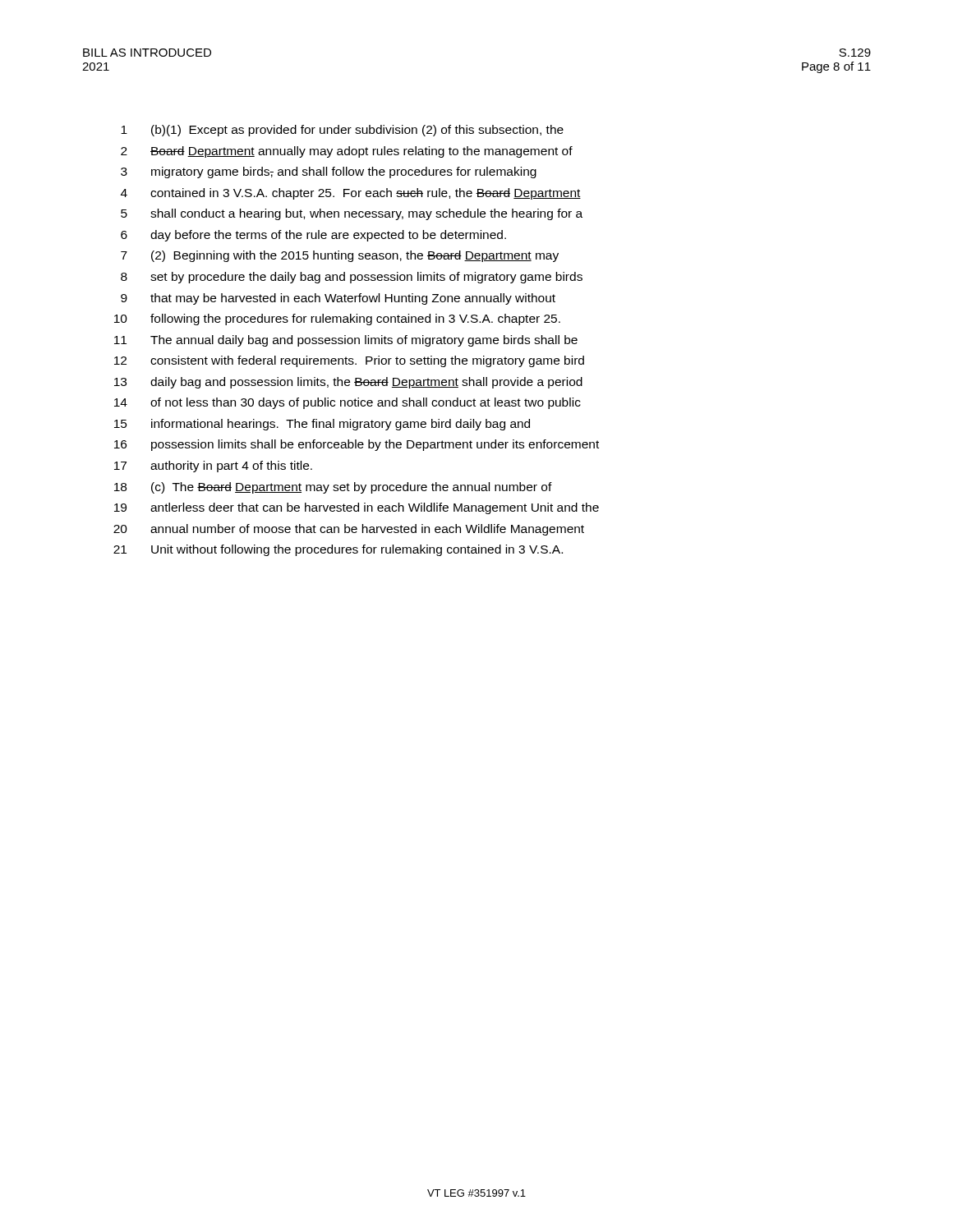Locate the text block starting "19 antlerless deer that can be harvested in"
The height and width of the screenshot is (1232, 953).
click(x=476, y=508)
